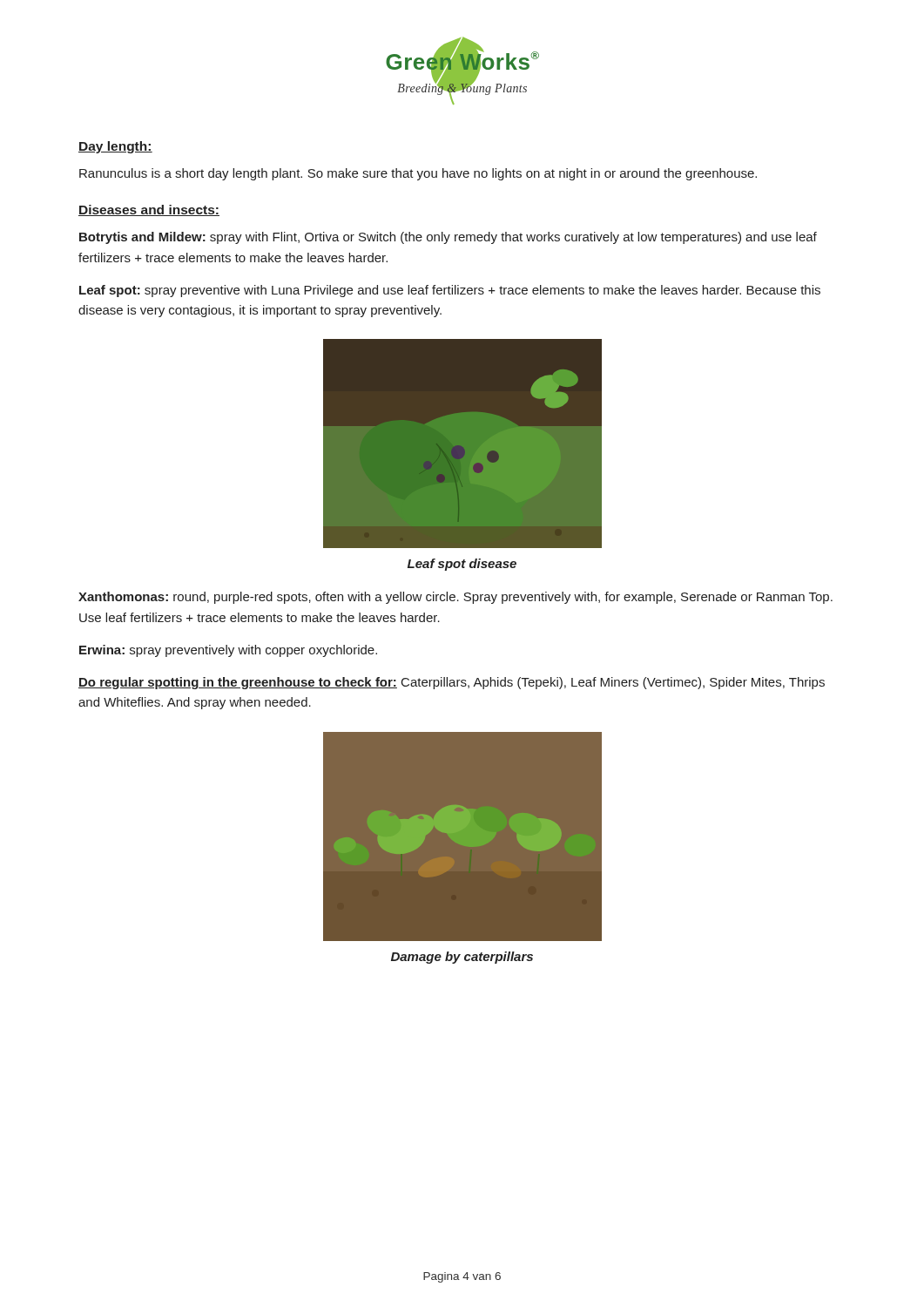Locate the element starting "Erwina: spray preventively"
The width and height of the screenshot is (924, 1307).
(x=228, y=649)
